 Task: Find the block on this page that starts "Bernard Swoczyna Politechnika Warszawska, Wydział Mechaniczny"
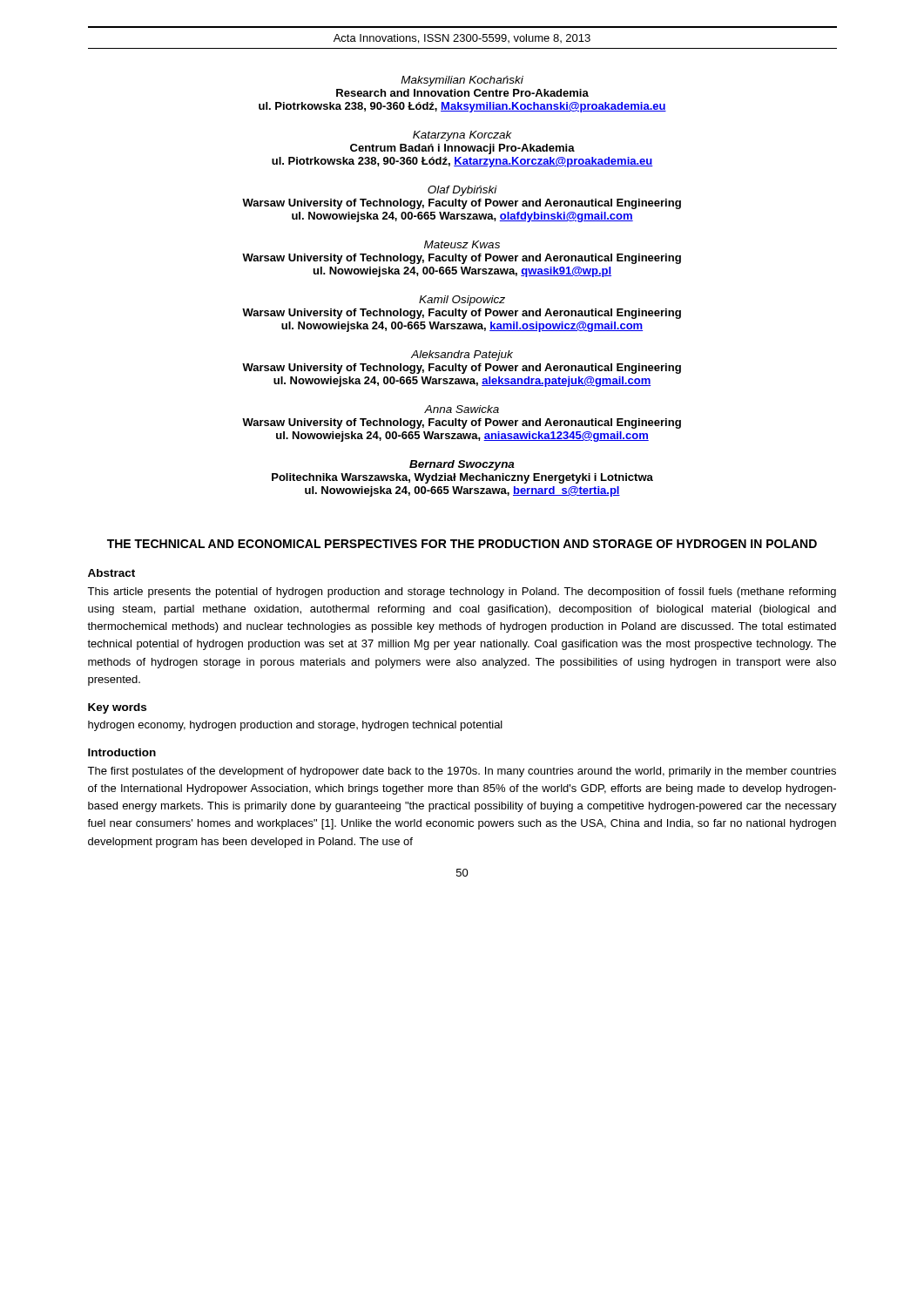point(462,477)
